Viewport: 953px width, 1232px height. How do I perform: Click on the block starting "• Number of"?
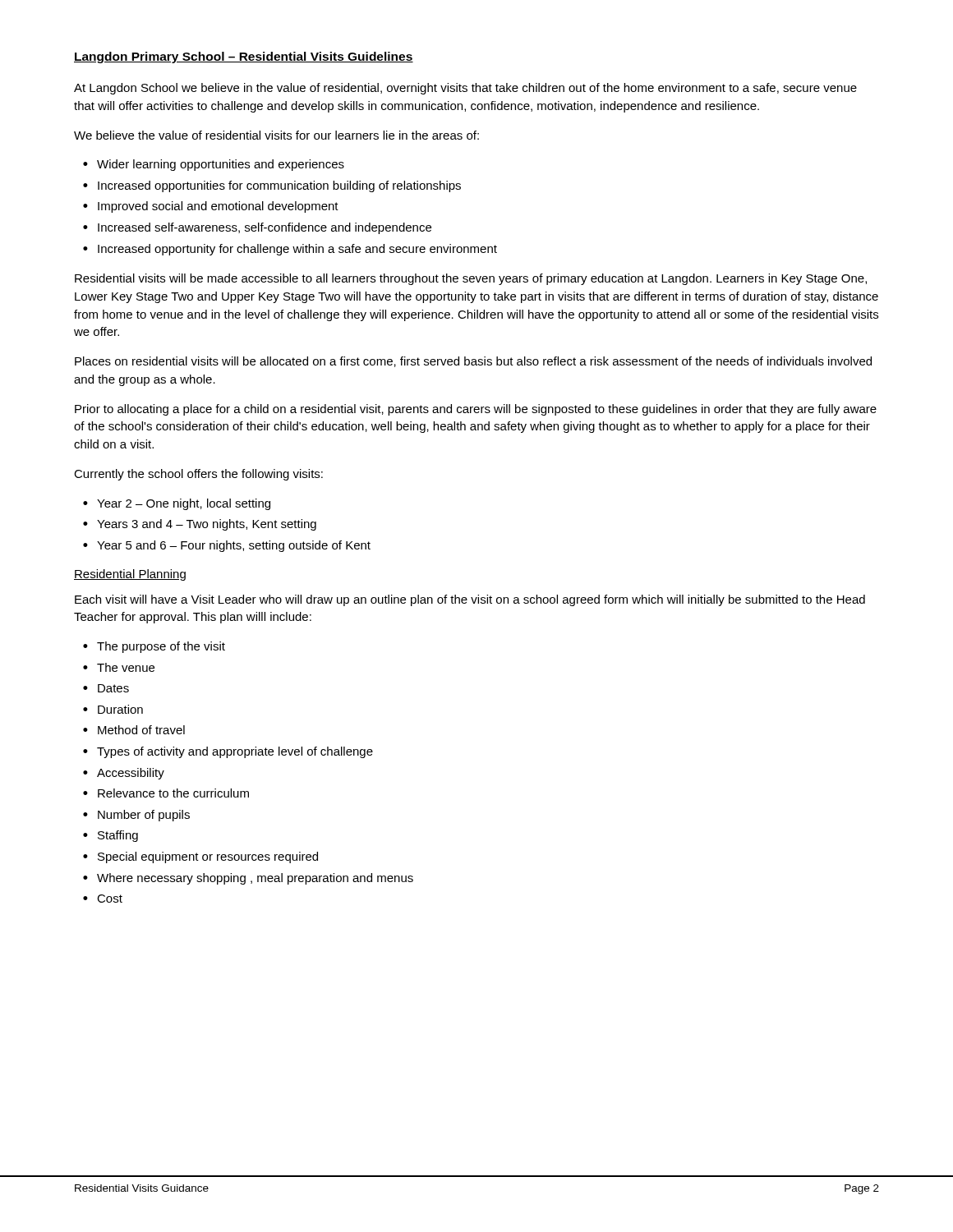[136, 816]
